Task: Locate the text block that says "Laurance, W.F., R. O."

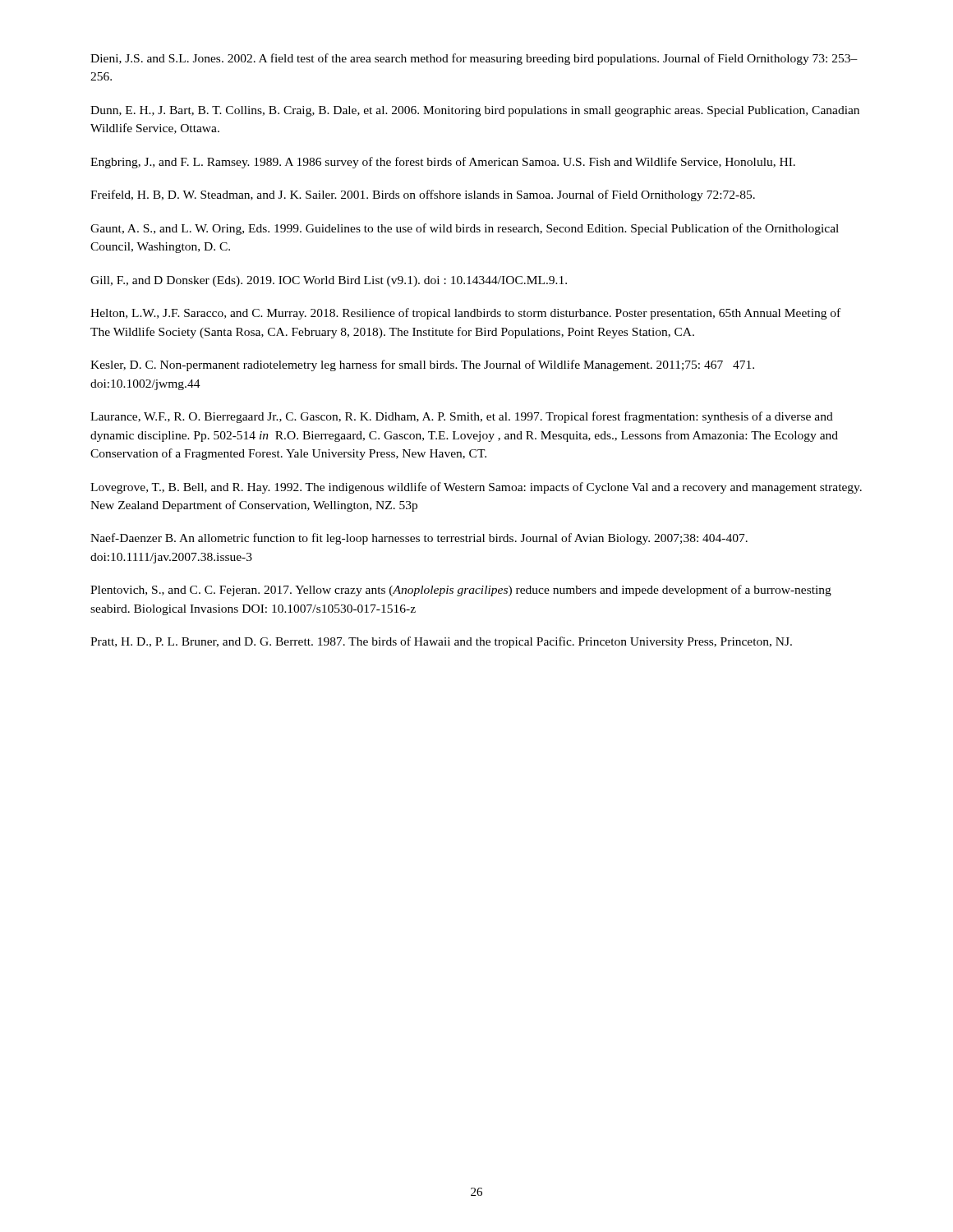Action: point(464,435)
